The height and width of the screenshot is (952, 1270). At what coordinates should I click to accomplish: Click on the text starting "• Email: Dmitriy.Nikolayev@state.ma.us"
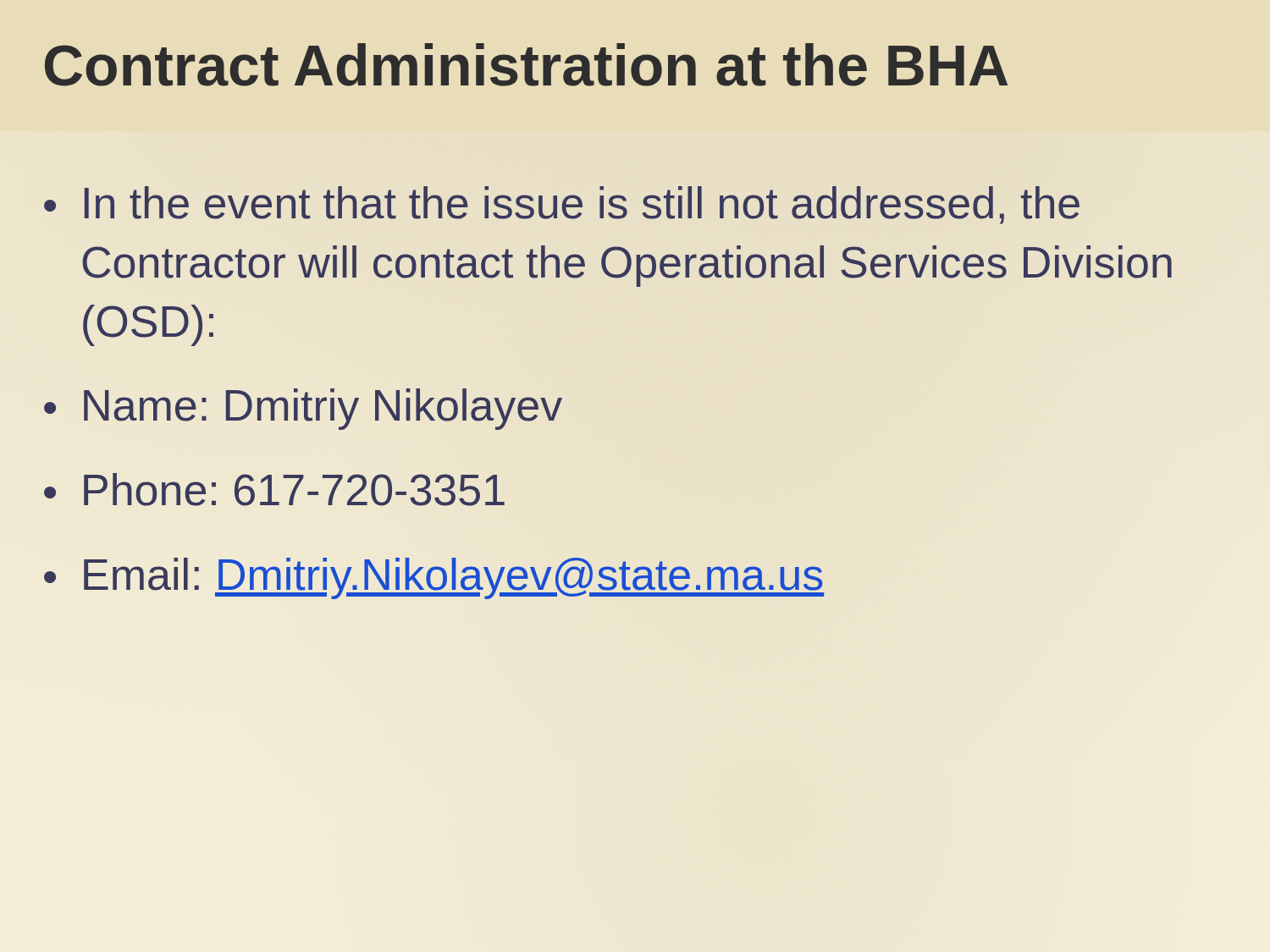tap(626, 575)
